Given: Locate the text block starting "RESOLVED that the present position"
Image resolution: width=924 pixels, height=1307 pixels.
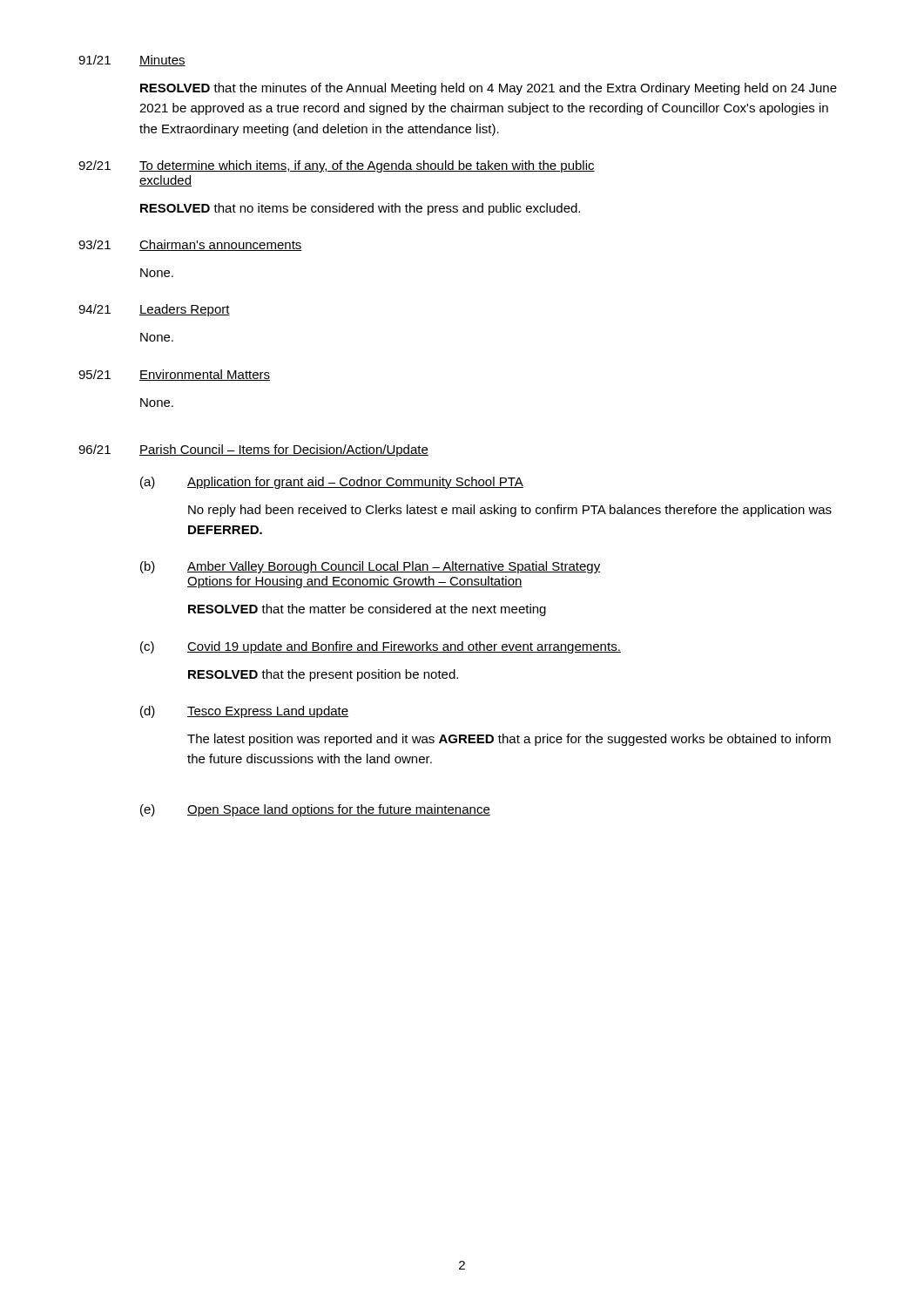Looking at the screenshot, I should click(x=323, y=674).
